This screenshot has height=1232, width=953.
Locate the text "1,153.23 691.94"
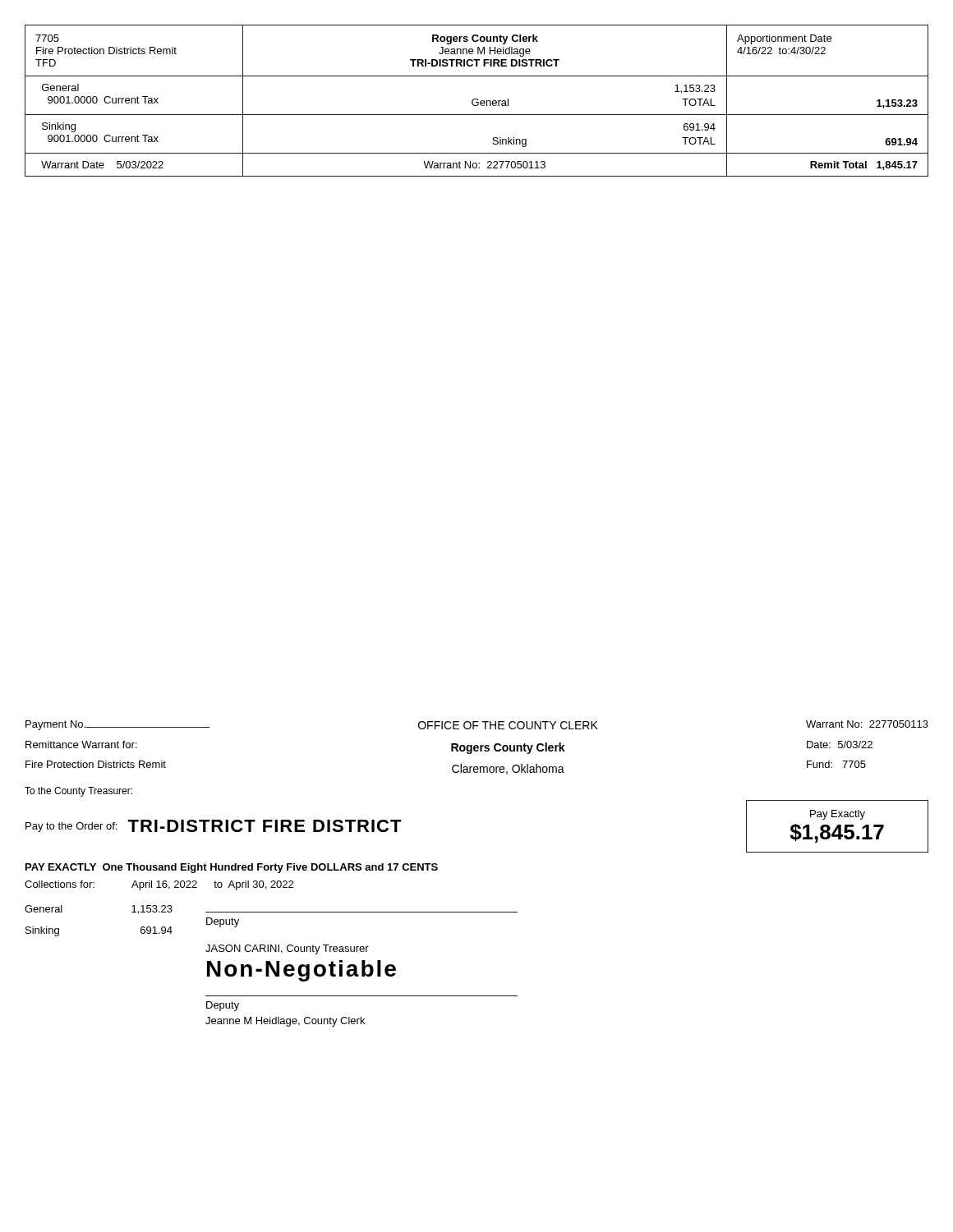point(152,919)
